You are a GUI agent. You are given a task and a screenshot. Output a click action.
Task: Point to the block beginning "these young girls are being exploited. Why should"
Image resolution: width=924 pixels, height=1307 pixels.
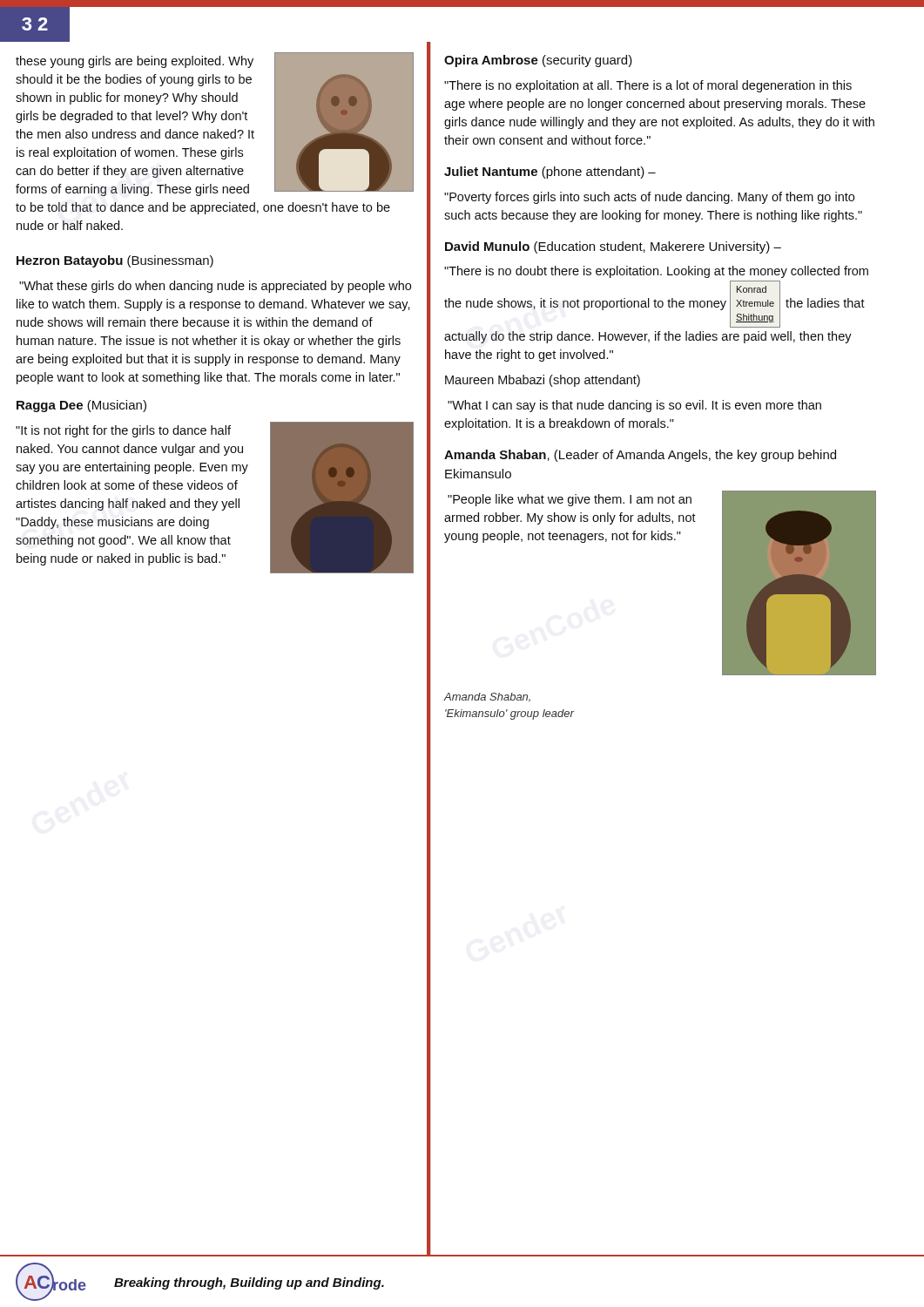pyautogui.click(x=215, y=143)
